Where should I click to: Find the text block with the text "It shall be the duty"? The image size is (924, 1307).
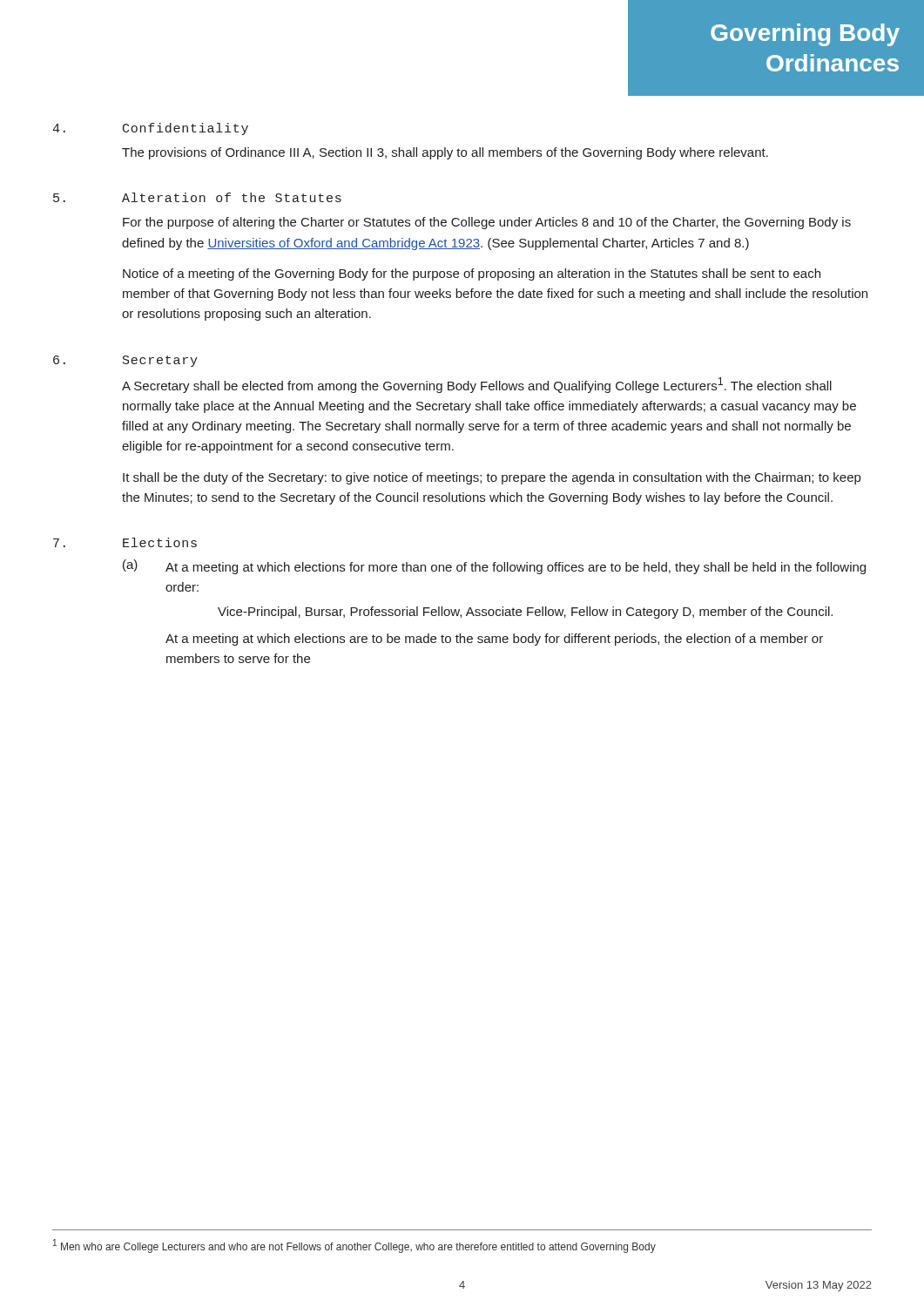[x=492, y=487]
